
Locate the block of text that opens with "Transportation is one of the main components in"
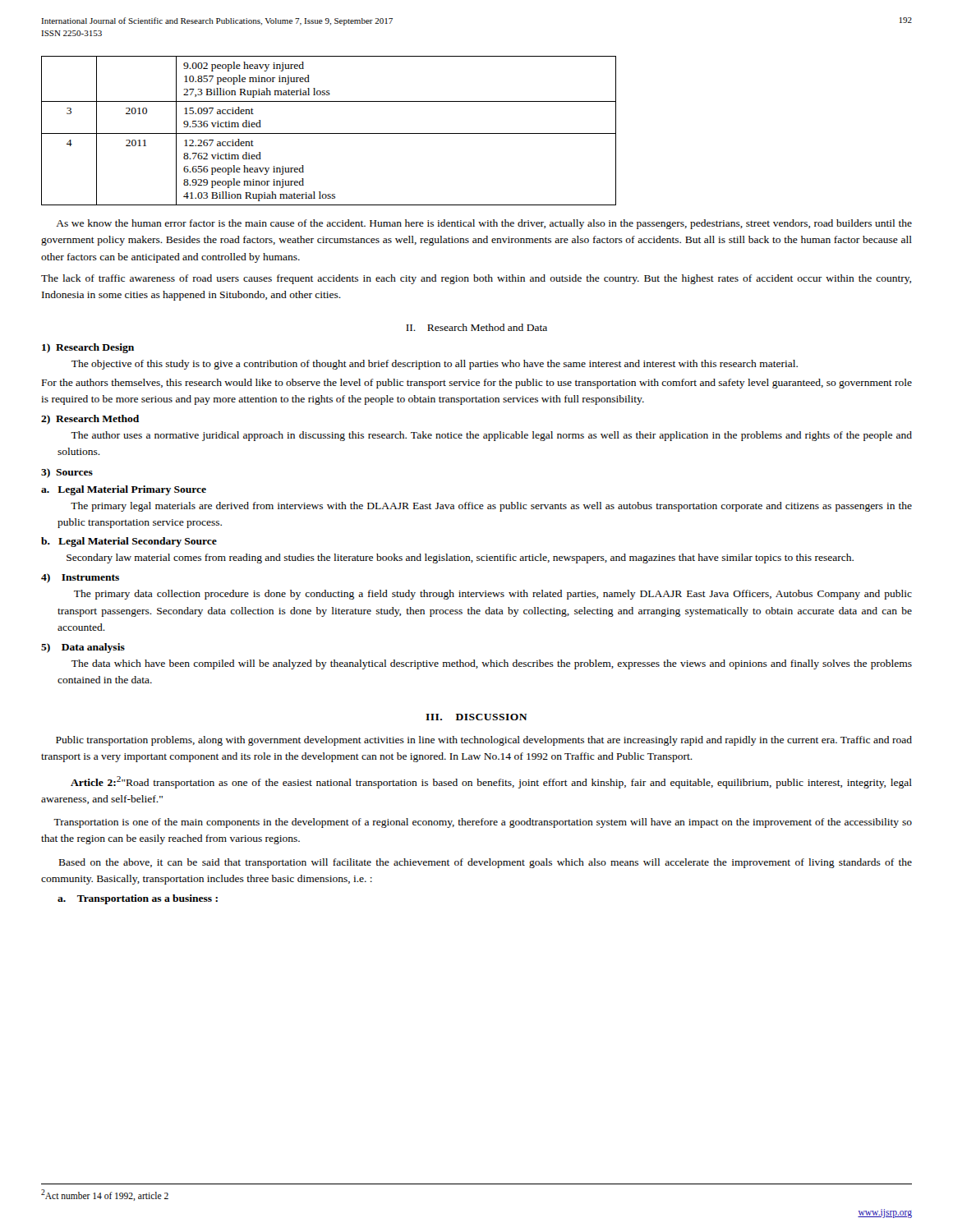(x=476, y=830)
